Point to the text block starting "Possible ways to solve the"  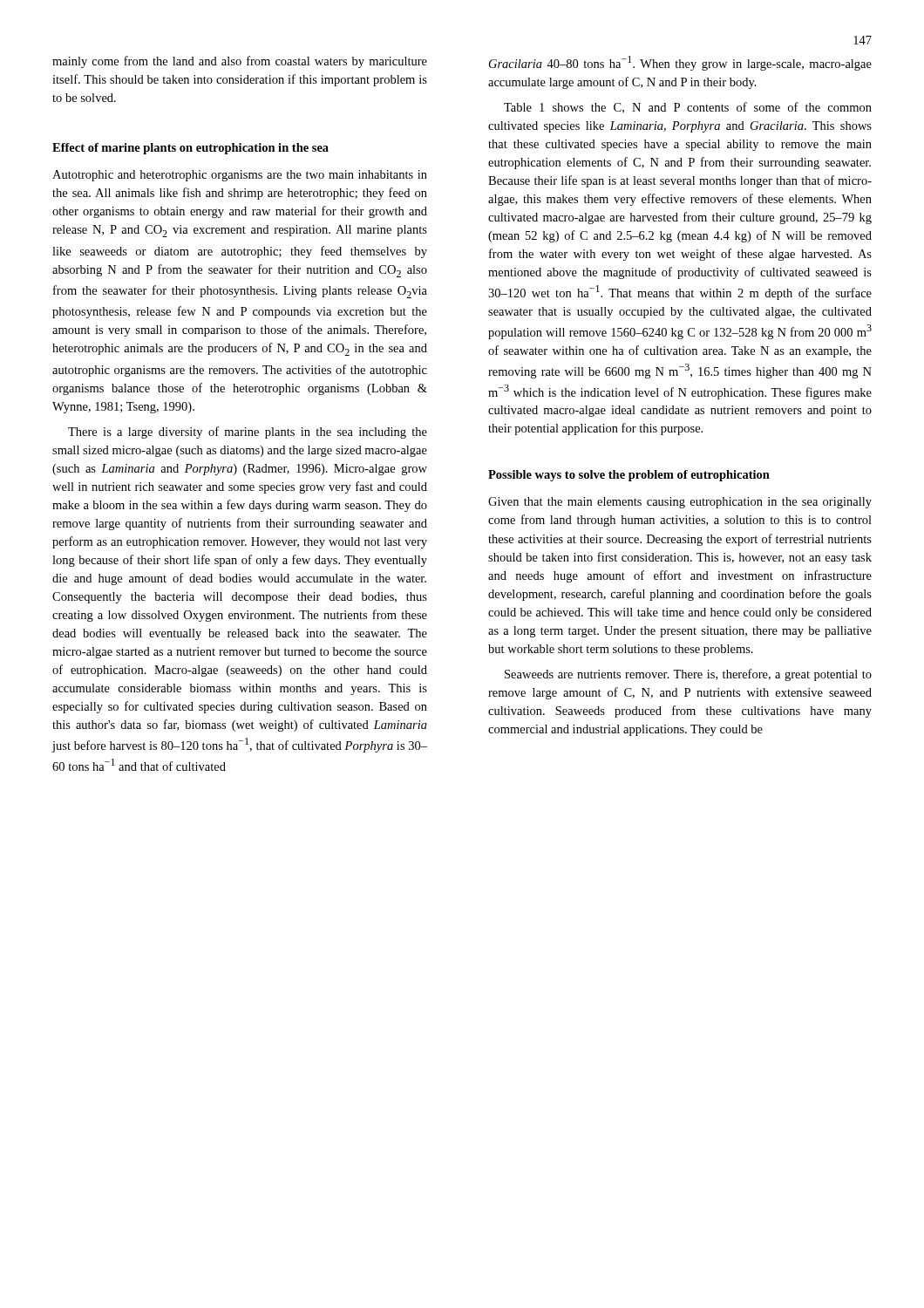click(x=629, y=475)
